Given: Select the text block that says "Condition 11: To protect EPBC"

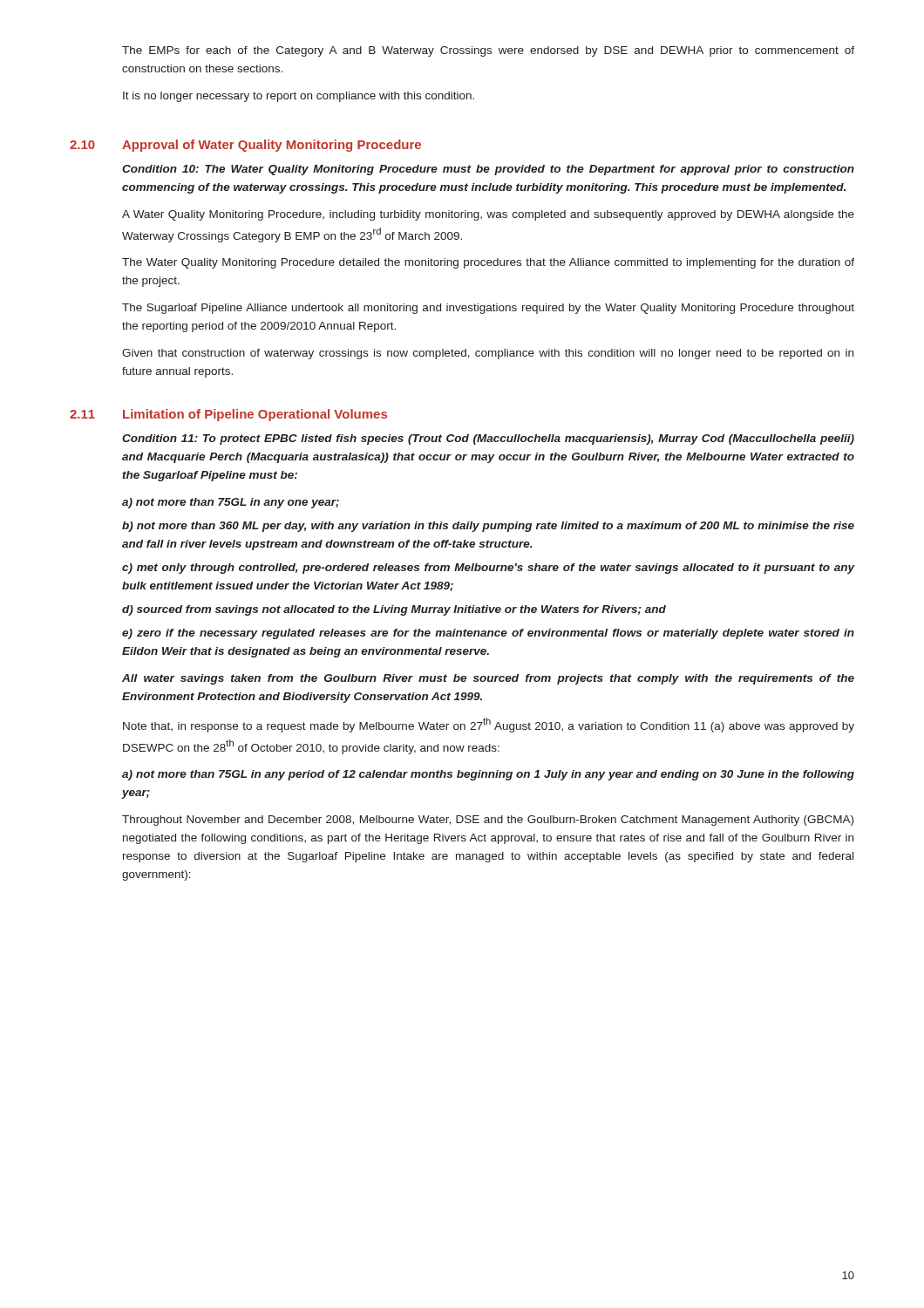Looking at the screenshot, I should 488,457.
